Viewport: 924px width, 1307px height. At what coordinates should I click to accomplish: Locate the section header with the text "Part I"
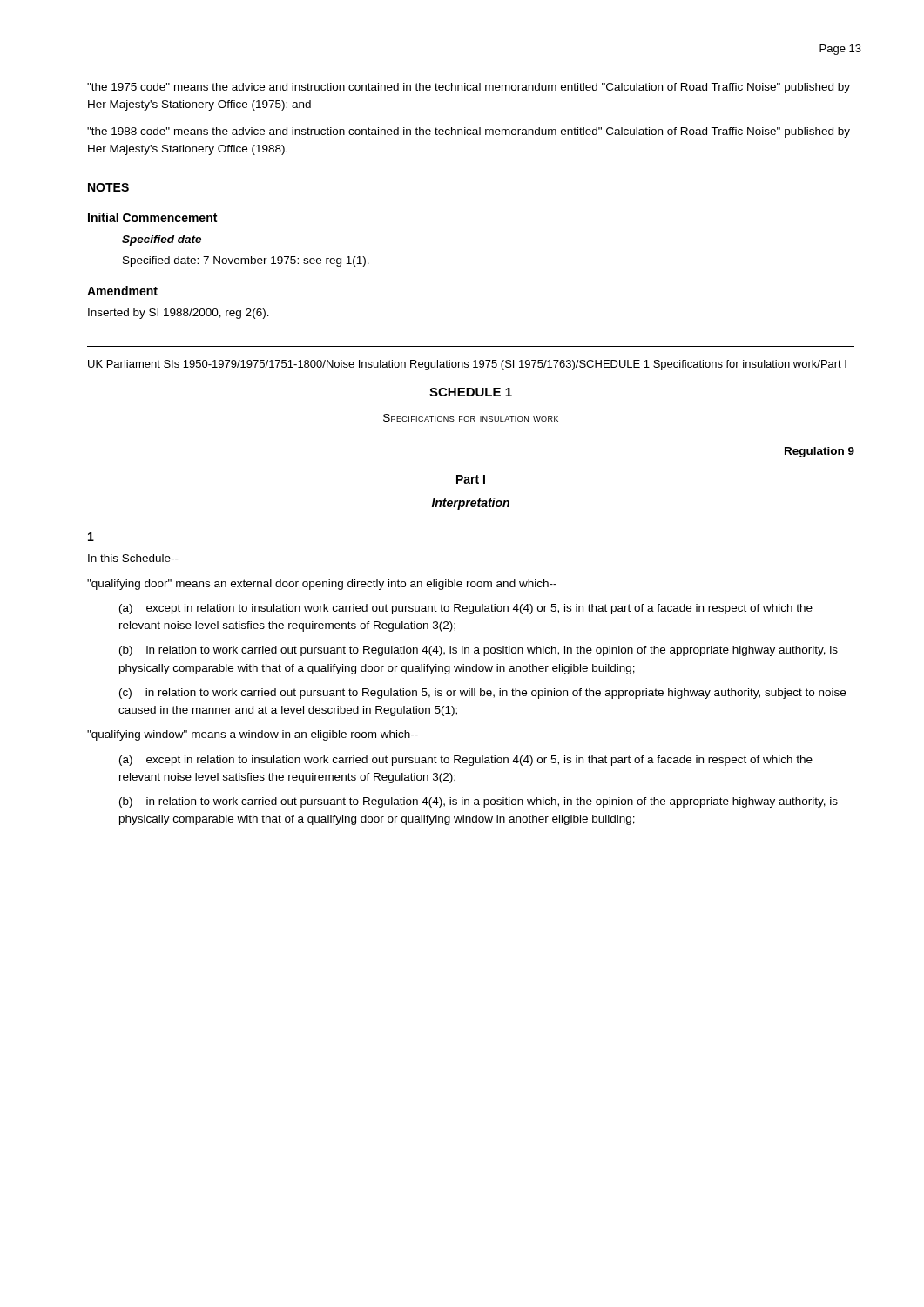pos(471,479)
